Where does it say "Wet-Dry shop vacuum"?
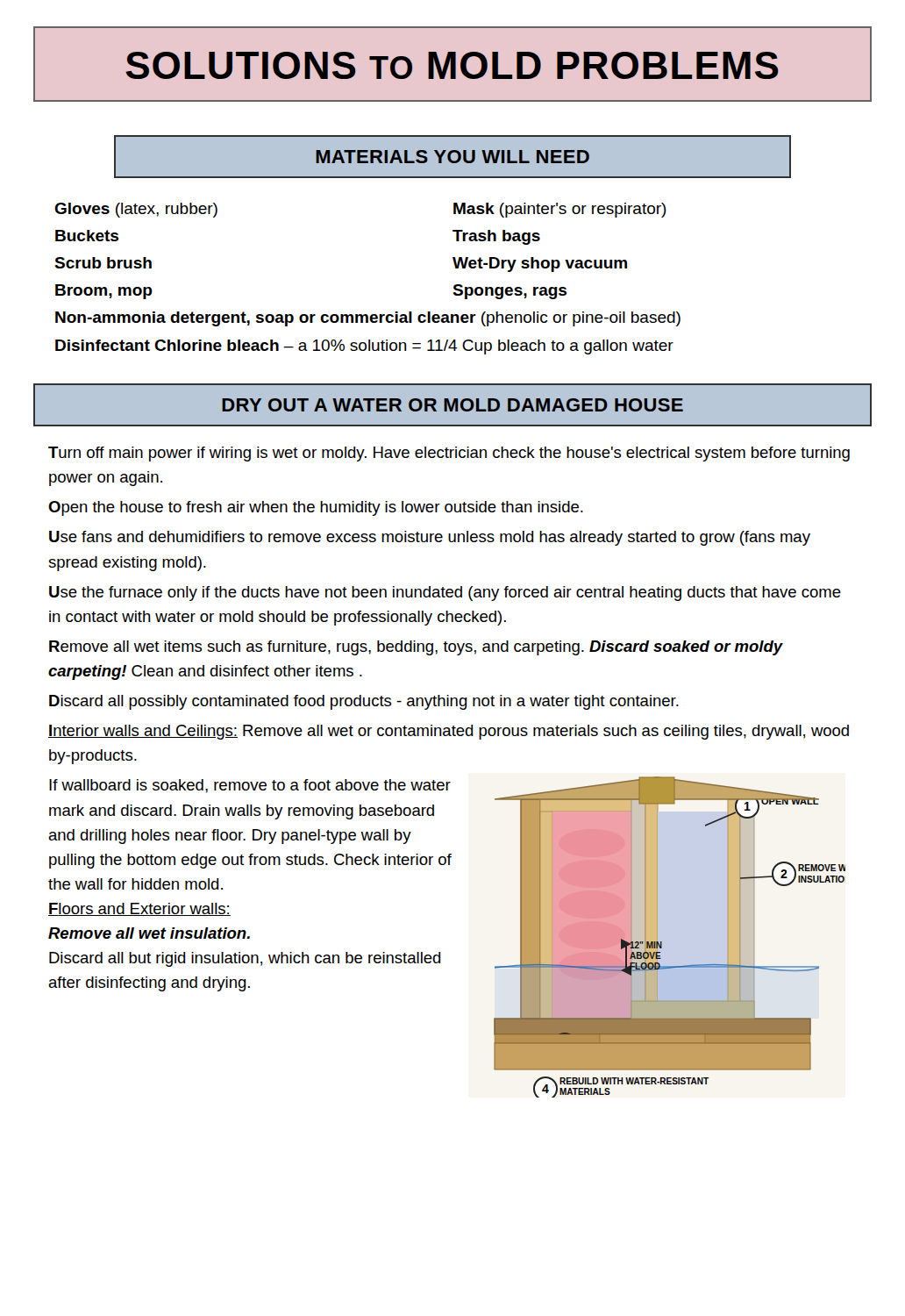Viewport: 905px width, 1316px height. (x=540, y=263)
